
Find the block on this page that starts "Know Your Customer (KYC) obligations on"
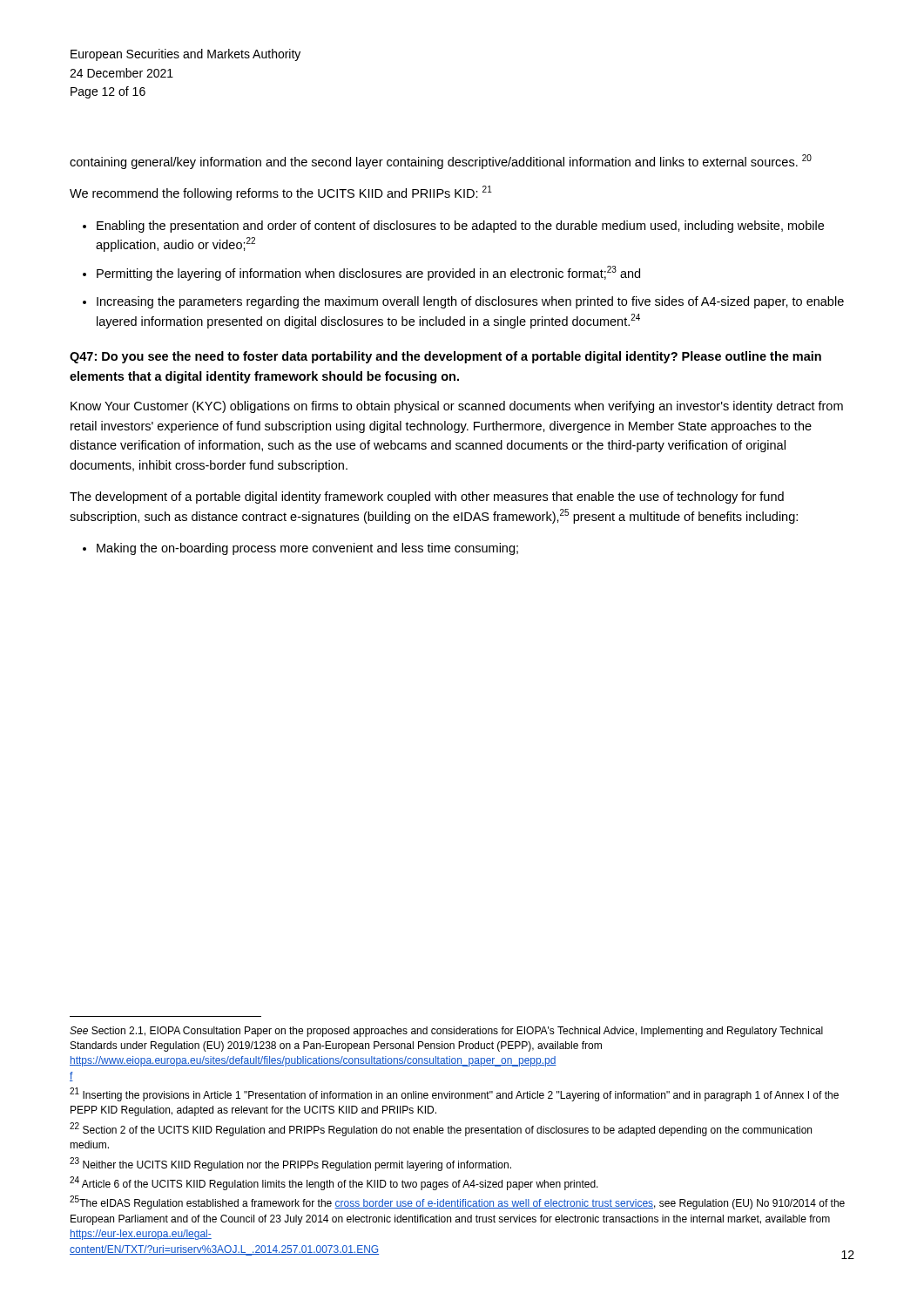(462, 436)
